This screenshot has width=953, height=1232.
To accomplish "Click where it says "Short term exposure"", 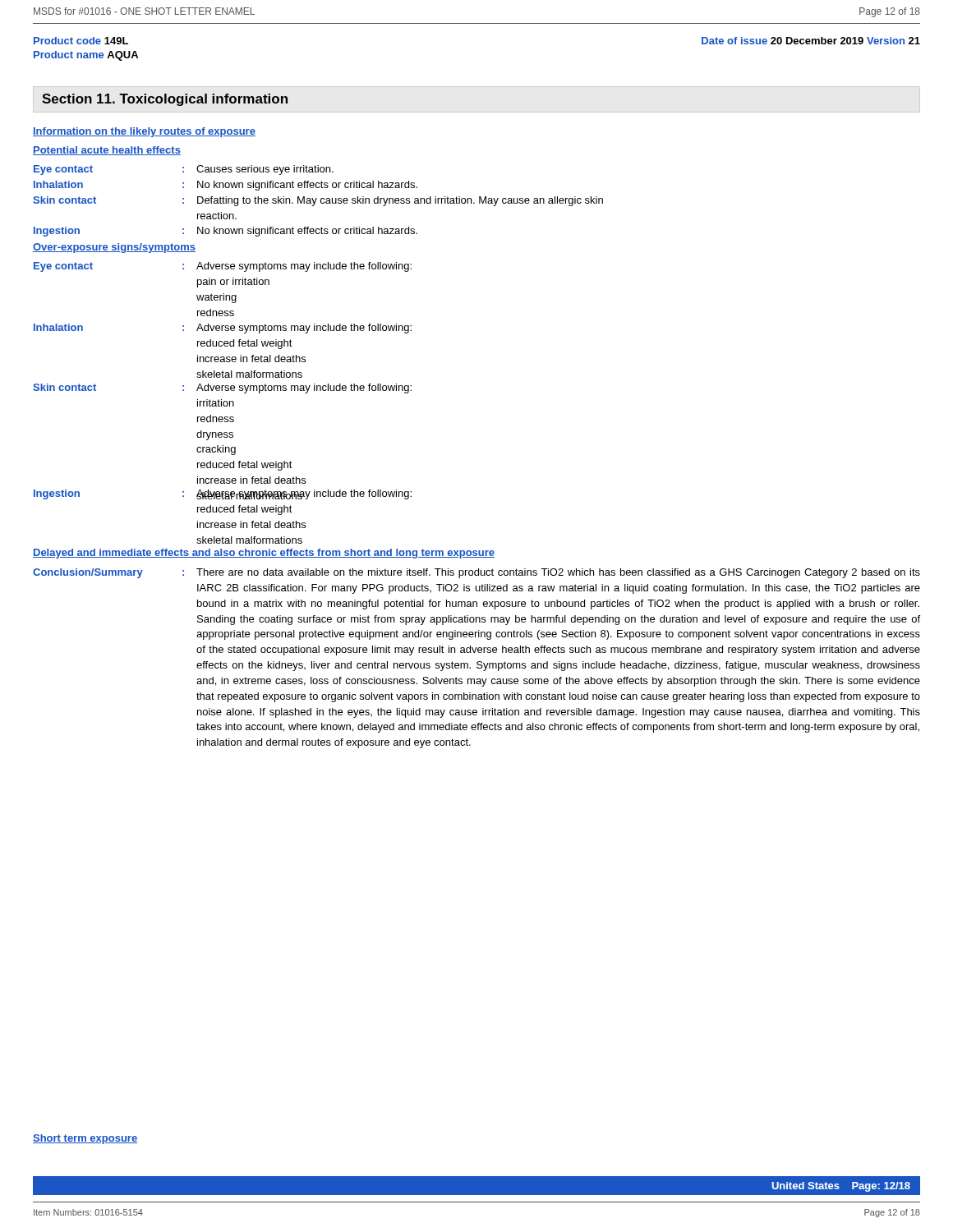I will click(85, 1138).
